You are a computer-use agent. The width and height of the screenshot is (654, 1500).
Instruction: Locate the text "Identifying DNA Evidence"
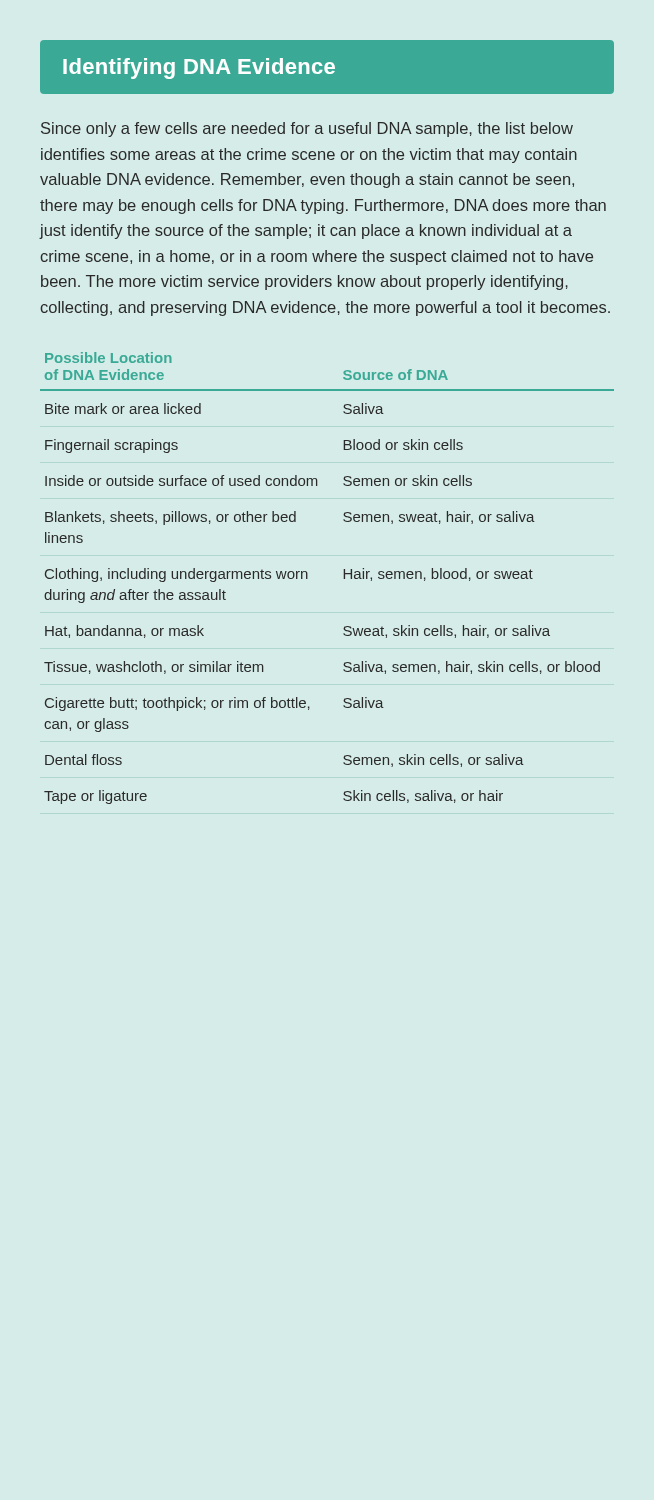(327, 67)
